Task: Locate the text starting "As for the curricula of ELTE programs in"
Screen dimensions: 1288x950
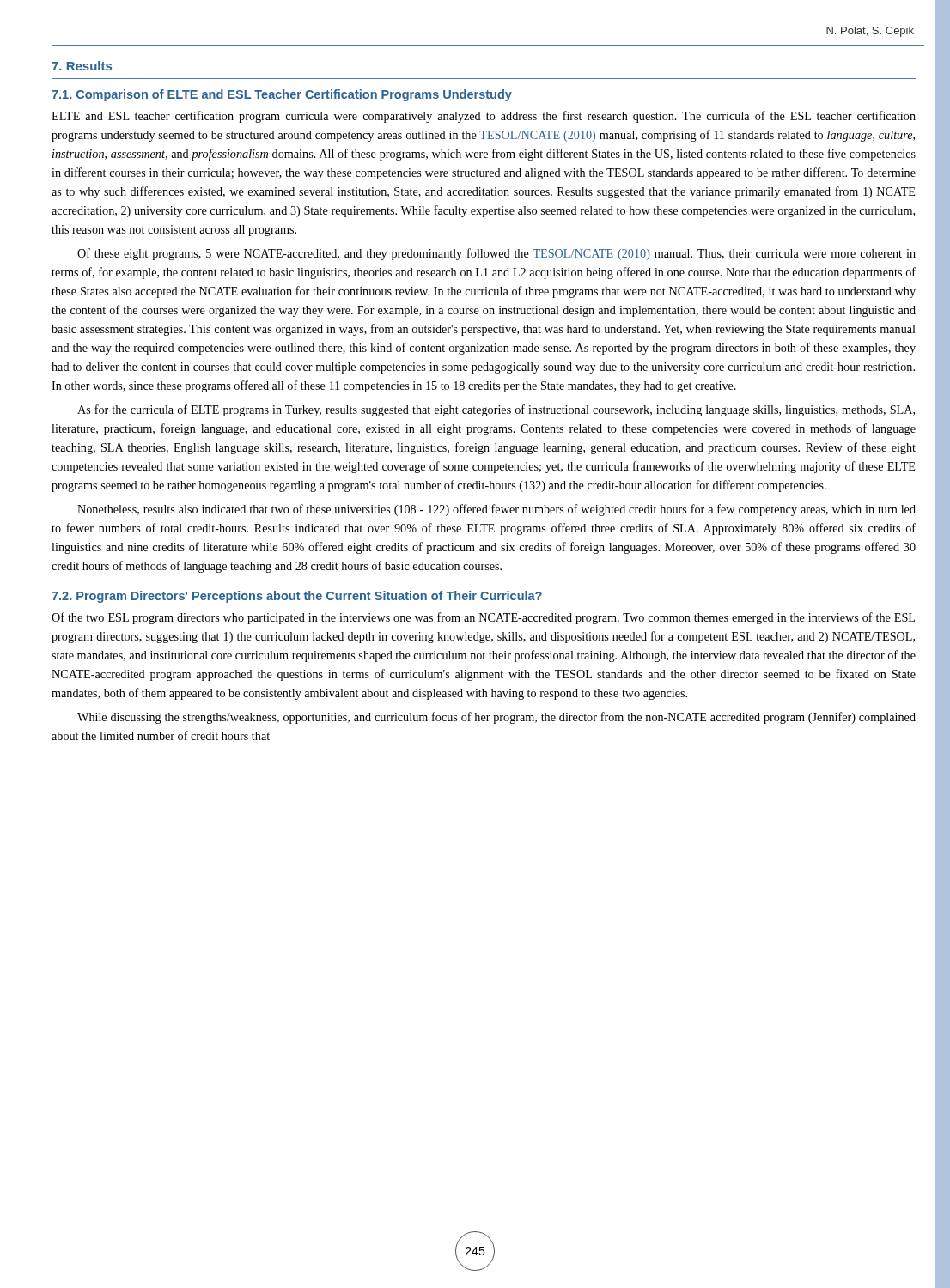Action: click(484, 447)
